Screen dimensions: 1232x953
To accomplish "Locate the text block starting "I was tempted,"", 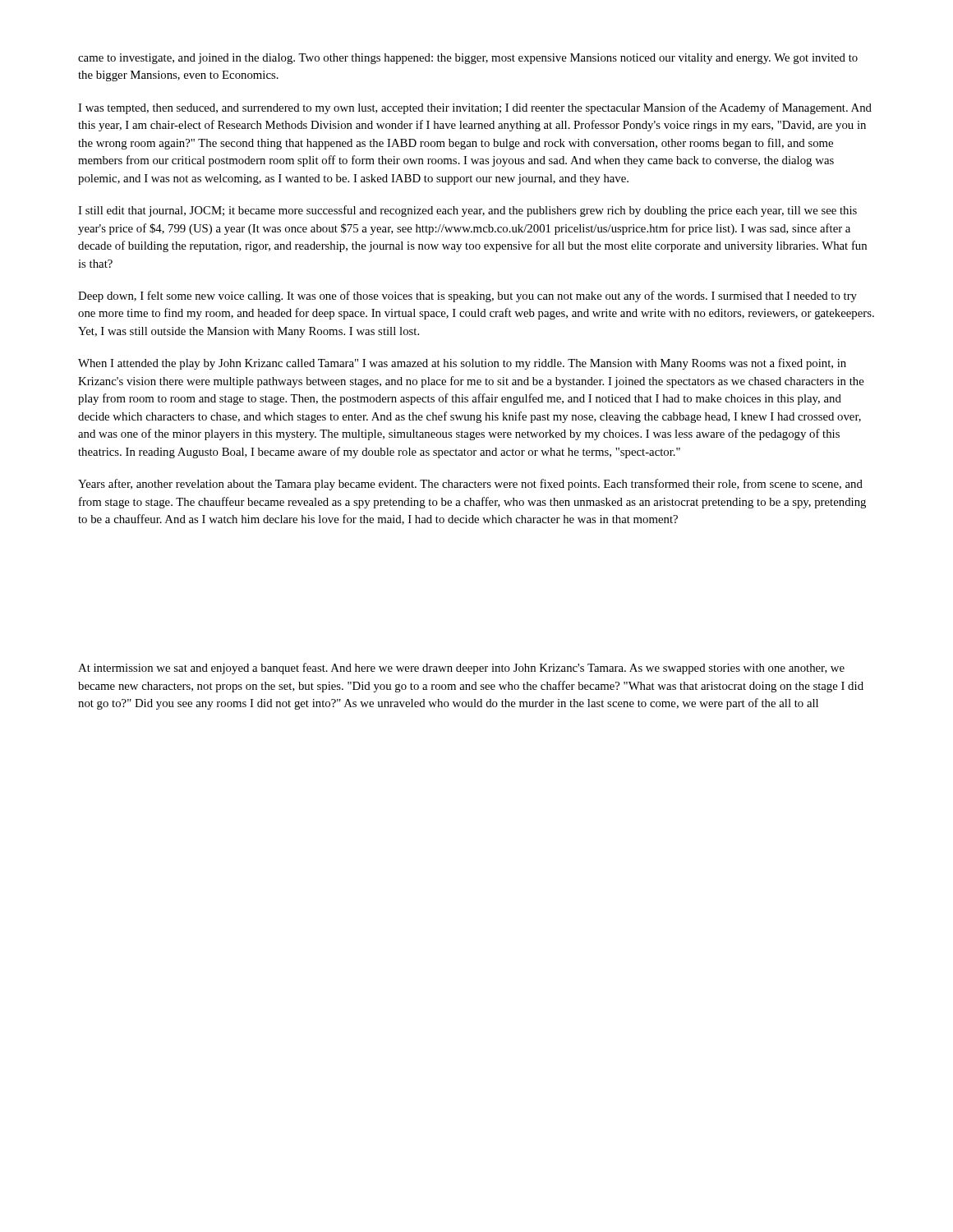I will (475, 143).
